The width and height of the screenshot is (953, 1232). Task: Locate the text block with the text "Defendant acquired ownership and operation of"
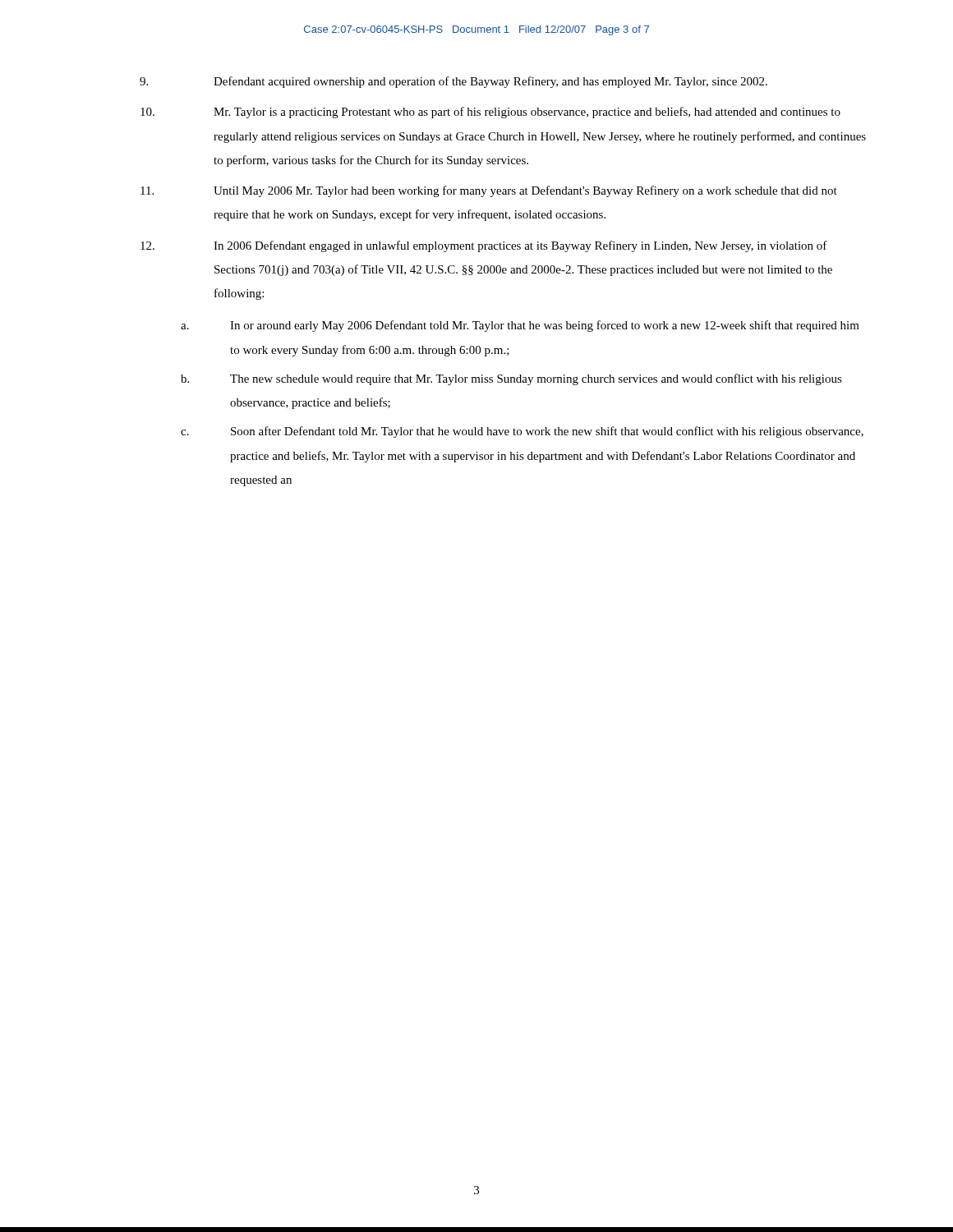[x=485, y=82]
